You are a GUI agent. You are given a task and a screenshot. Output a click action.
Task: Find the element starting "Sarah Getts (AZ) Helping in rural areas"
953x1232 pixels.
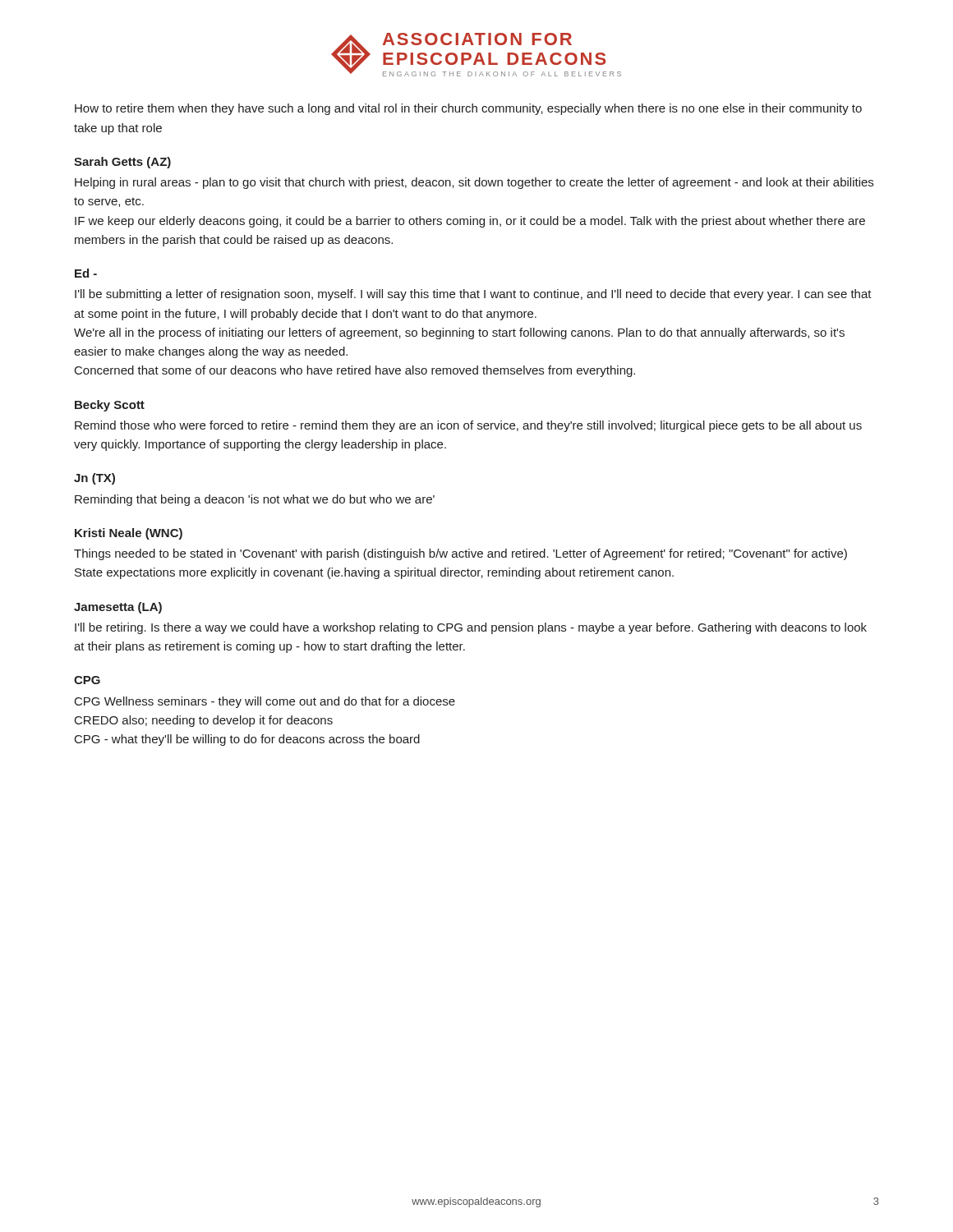pos(122,163)
